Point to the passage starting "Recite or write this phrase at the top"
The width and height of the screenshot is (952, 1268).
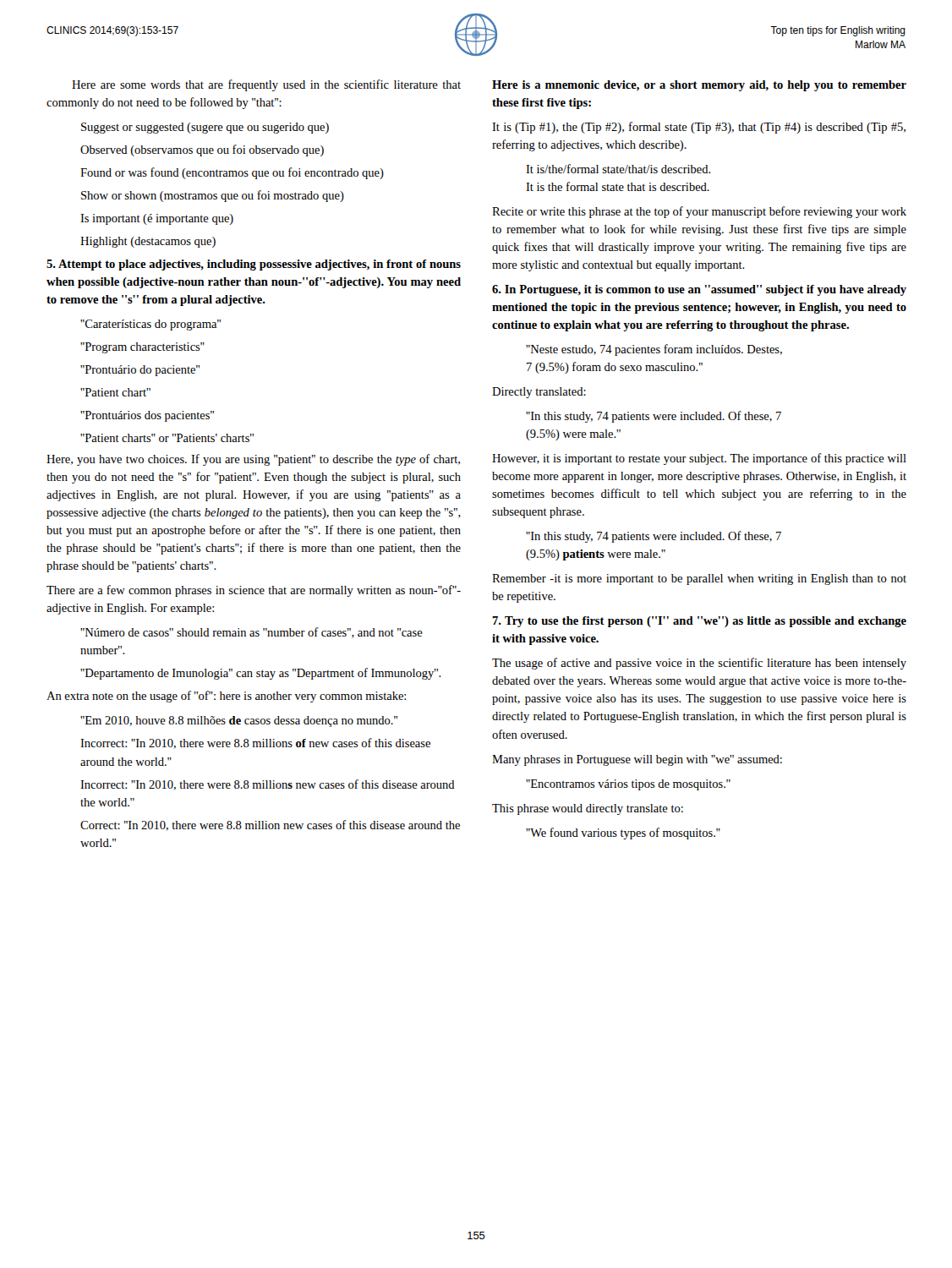699,239
